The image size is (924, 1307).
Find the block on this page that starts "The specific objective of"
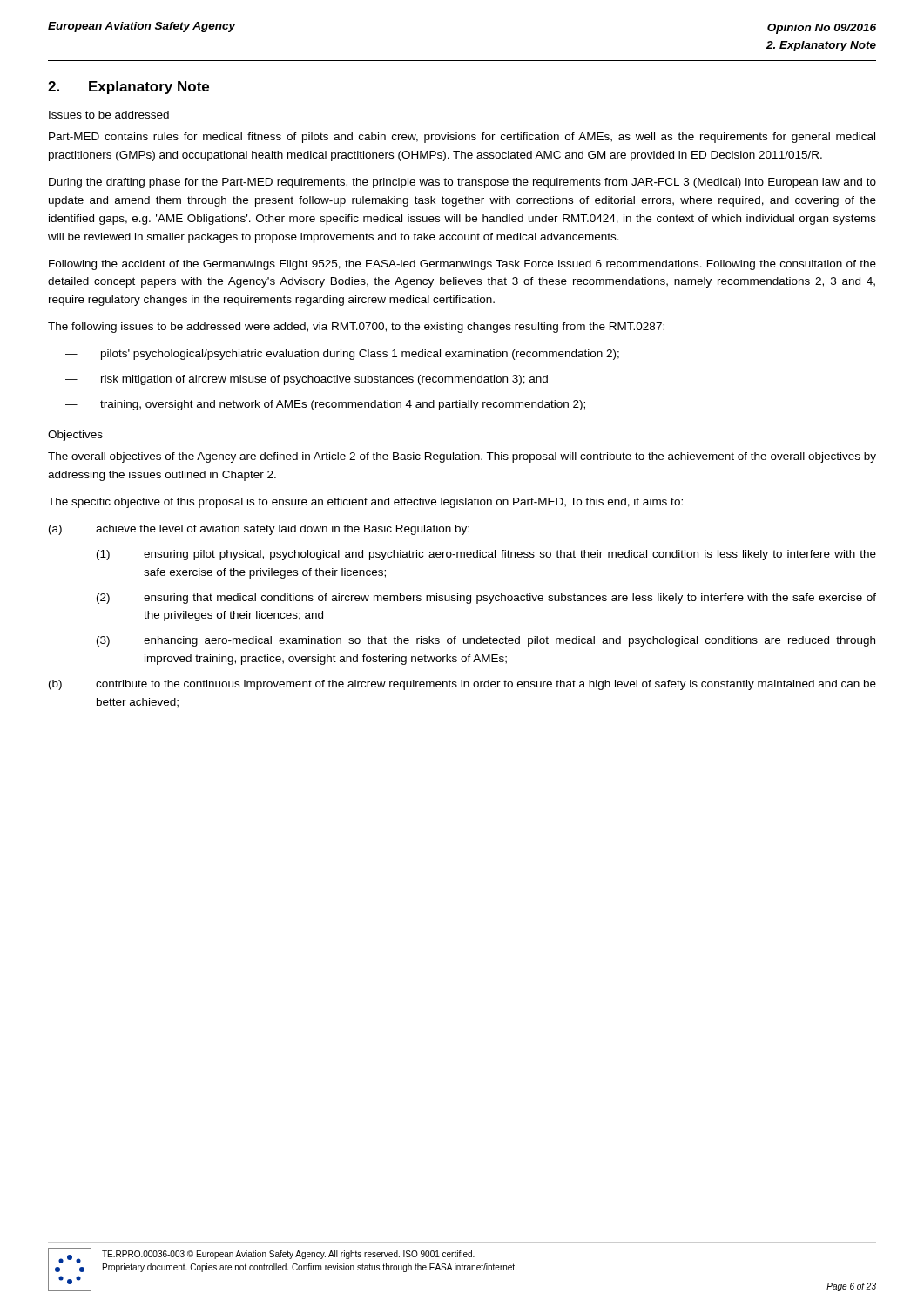click(366, 501)
